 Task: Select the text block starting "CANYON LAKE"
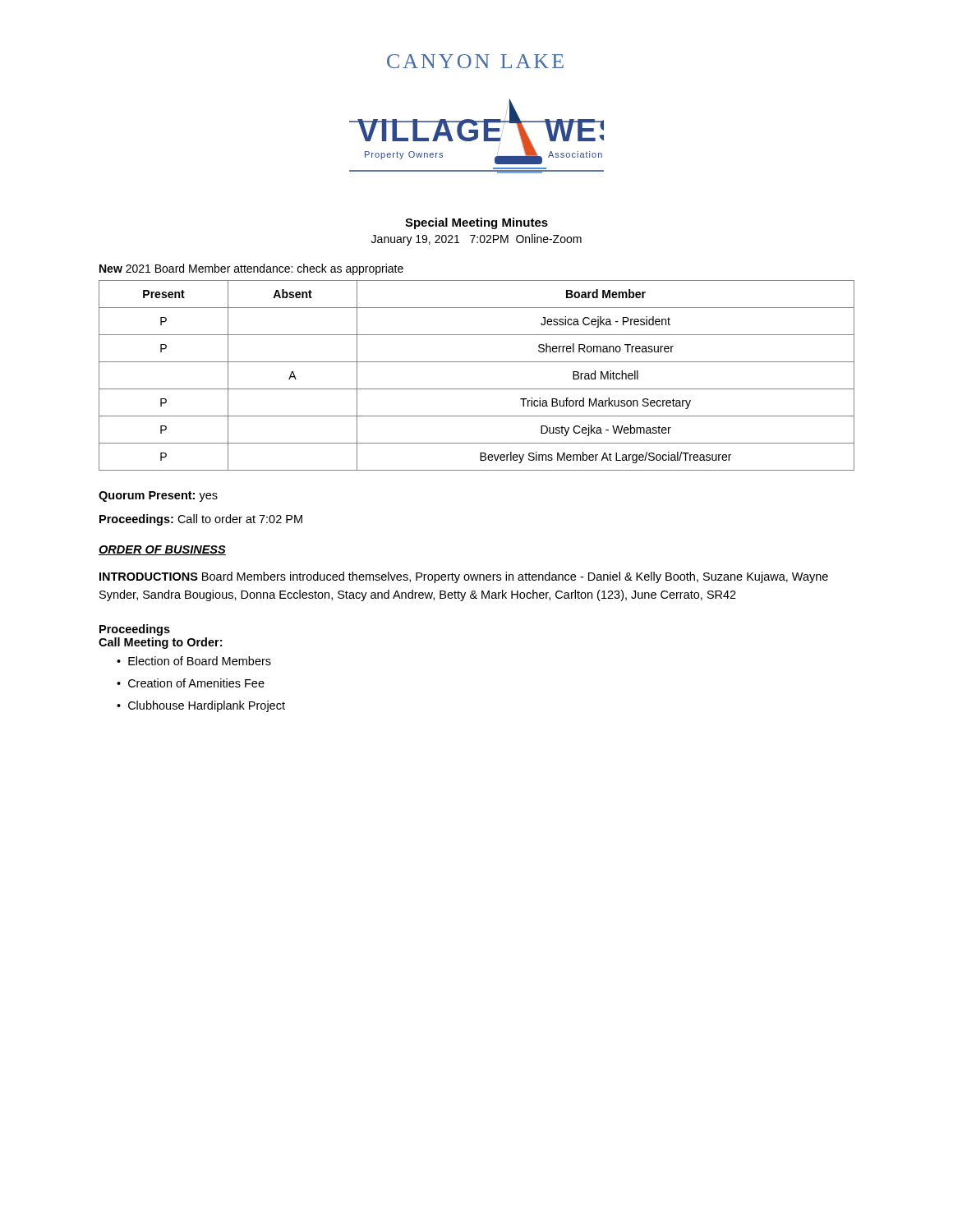476,61
